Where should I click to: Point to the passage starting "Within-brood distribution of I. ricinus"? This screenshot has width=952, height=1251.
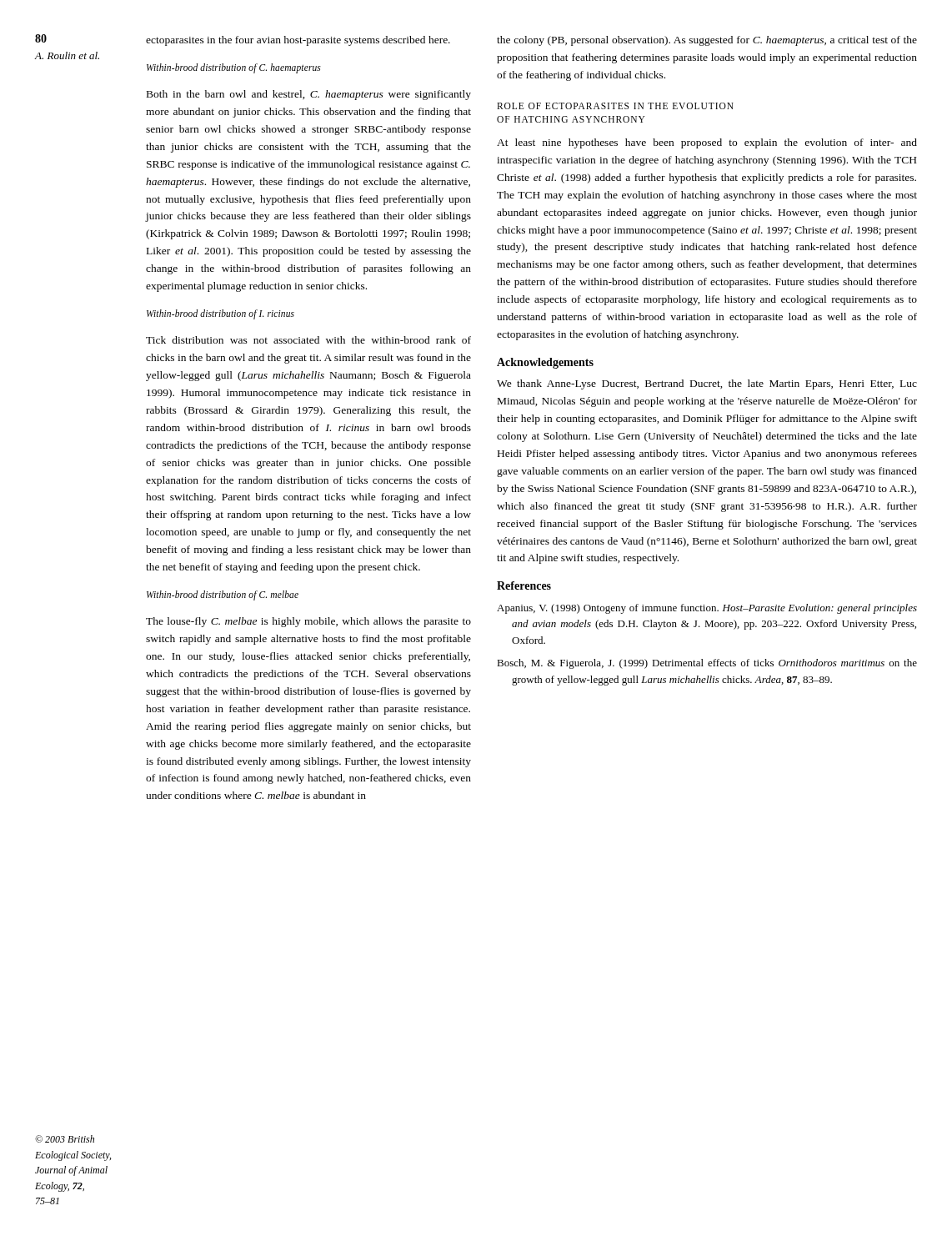point(220,314)
